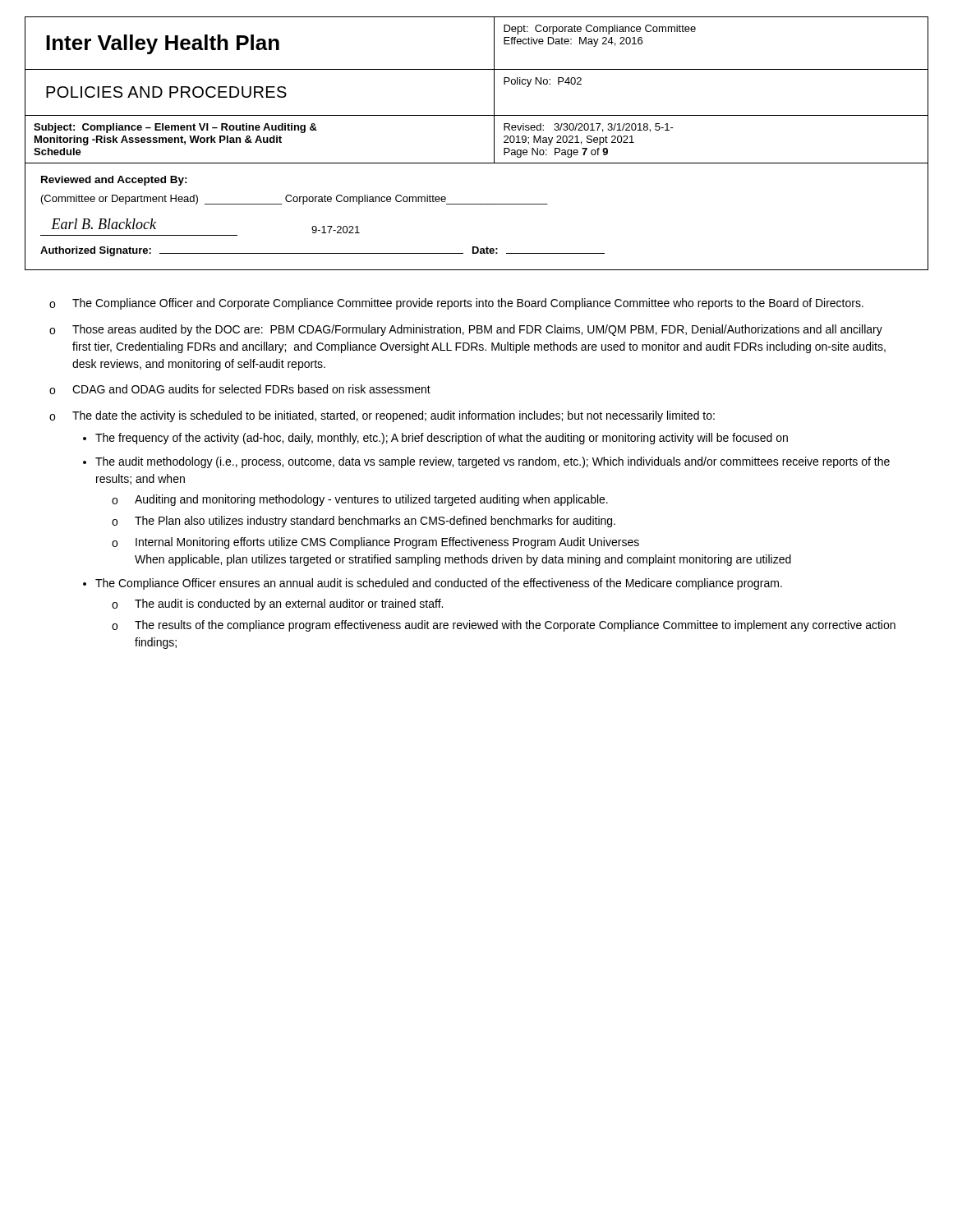Viewport: 953px width, 1232px height.
Task: Click on the text starting "oThe Plan also utilizes industry standard benchmarks"
Action: click(x=364, y=522)
